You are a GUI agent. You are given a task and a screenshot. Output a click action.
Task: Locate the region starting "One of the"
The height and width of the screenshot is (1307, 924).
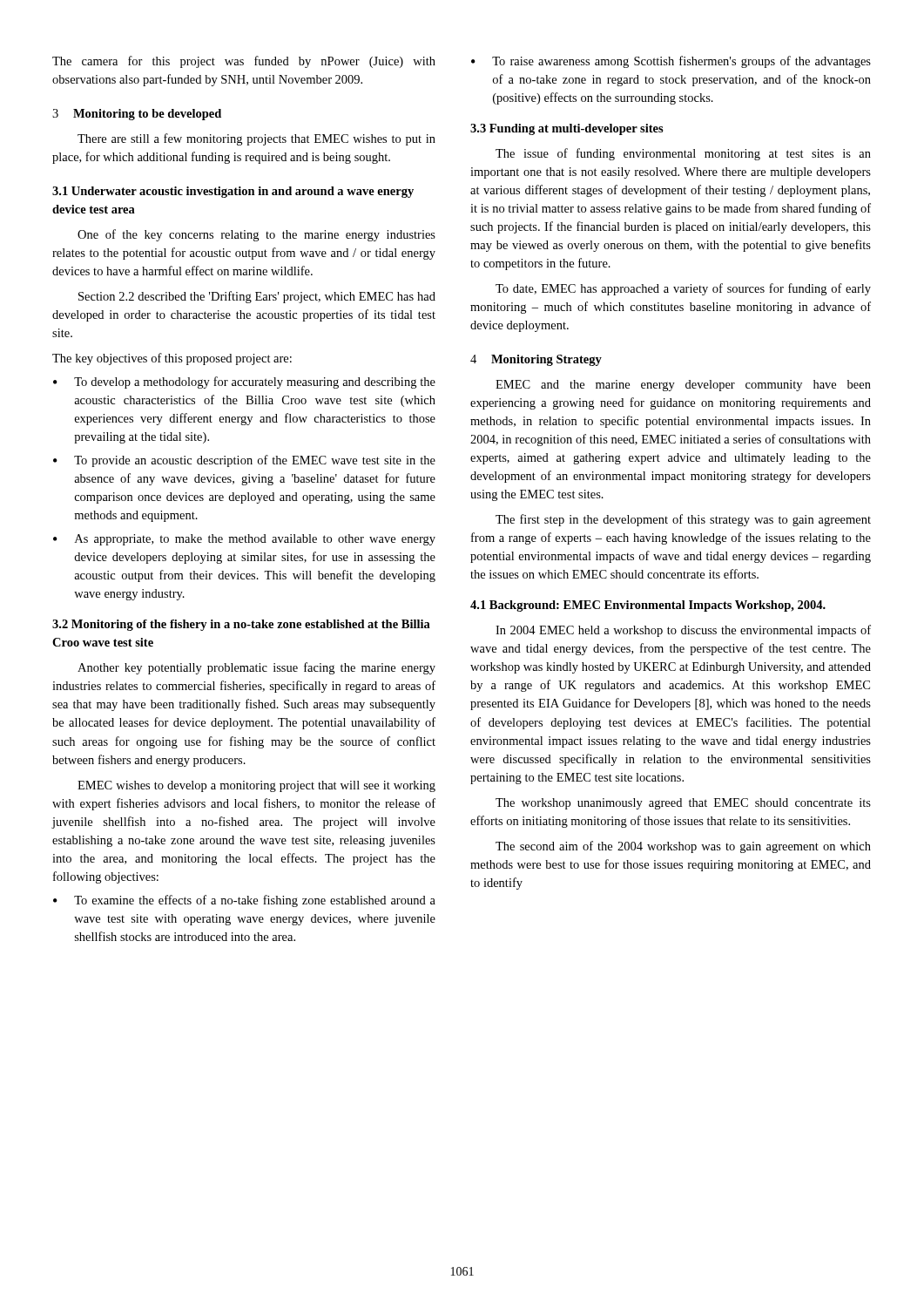point(244,253)
